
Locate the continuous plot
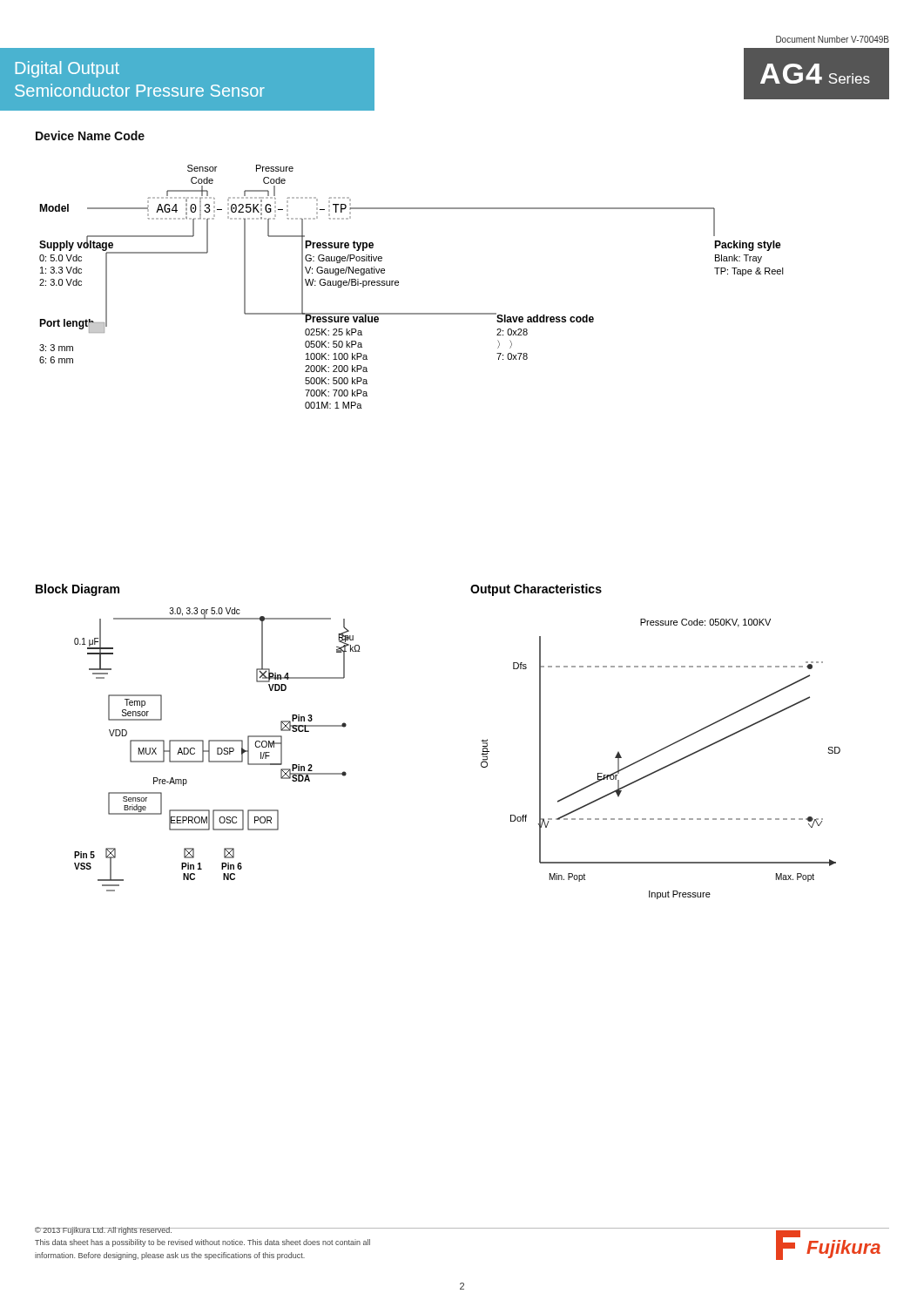(x=675, y=762)
